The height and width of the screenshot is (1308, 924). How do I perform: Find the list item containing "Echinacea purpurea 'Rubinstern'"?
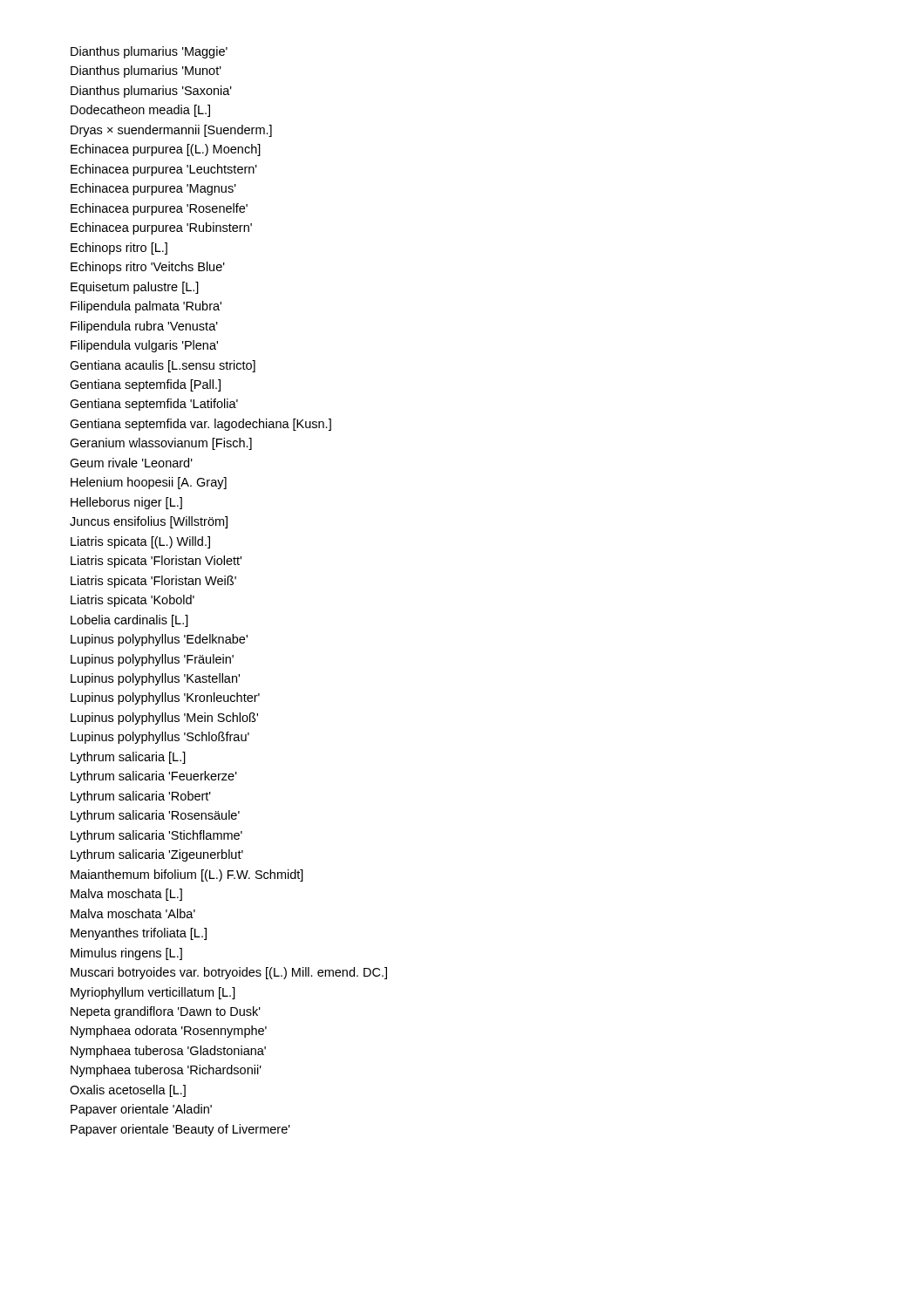pos(161,228)
